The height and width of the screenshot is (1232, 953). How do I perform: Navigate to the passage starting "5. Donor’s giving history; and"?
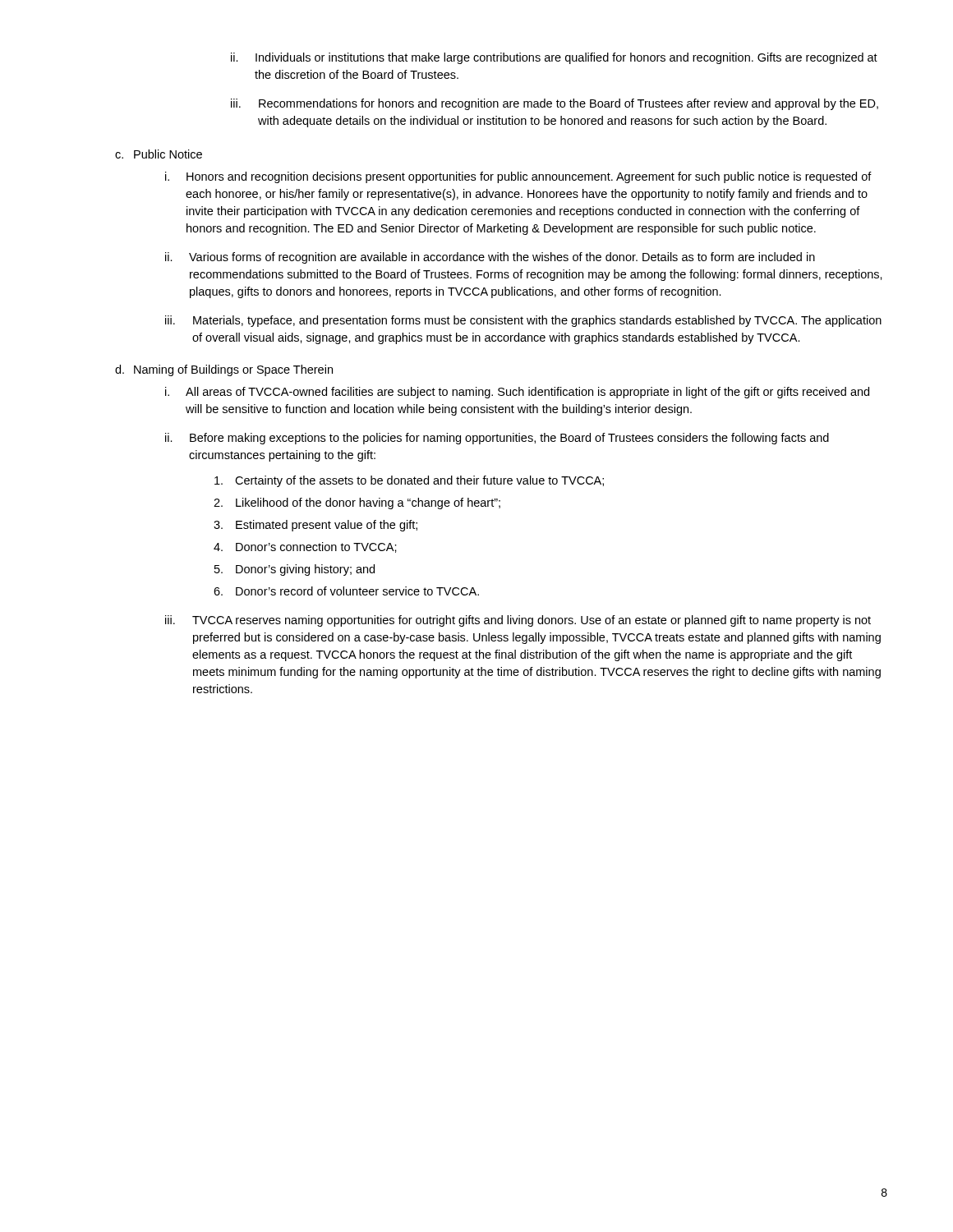point(295,570)
